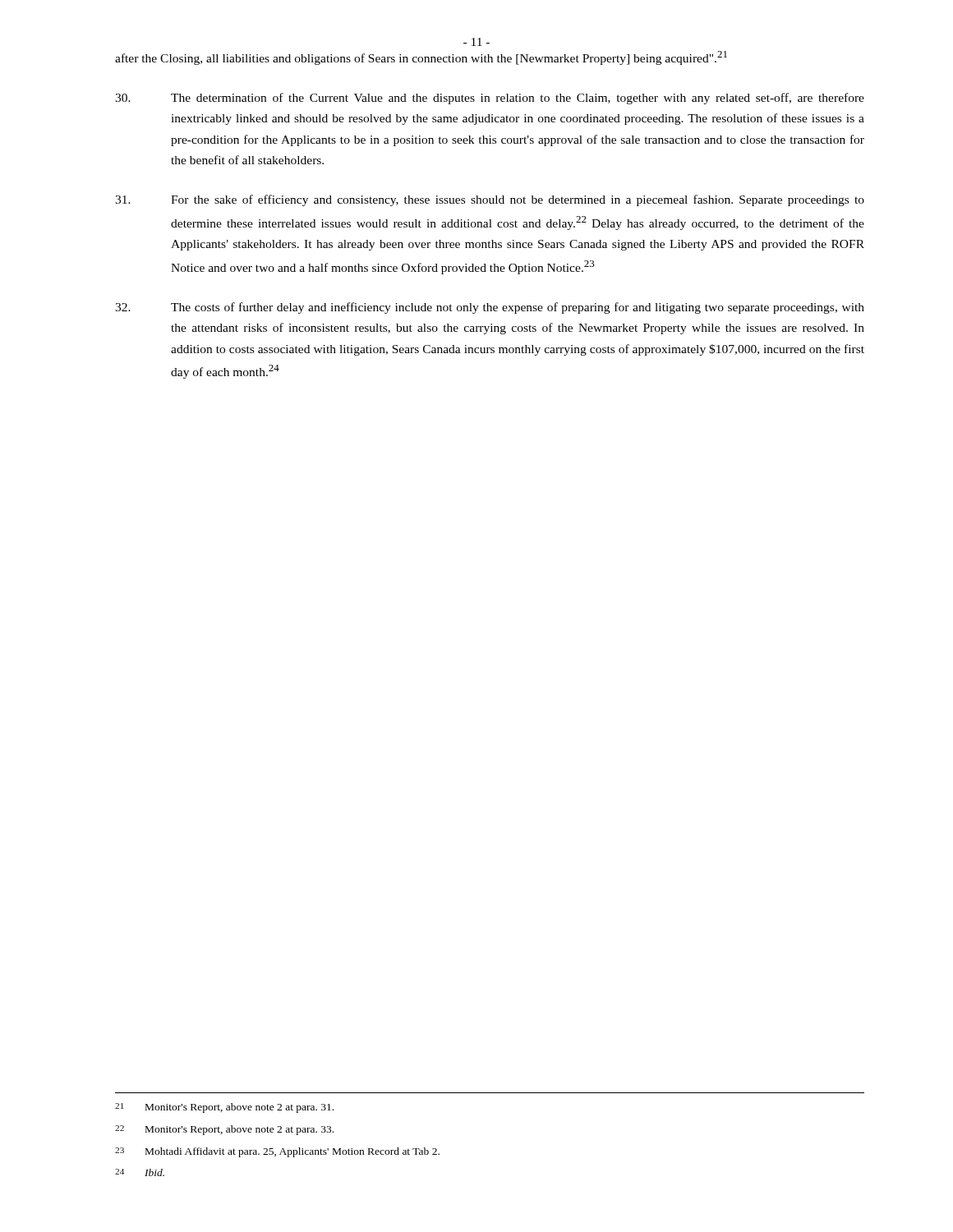Select the footnote that says "24 Ibid."
Image resolution: width=953 pixels, height=1232 pixels.
[159, 1172]
